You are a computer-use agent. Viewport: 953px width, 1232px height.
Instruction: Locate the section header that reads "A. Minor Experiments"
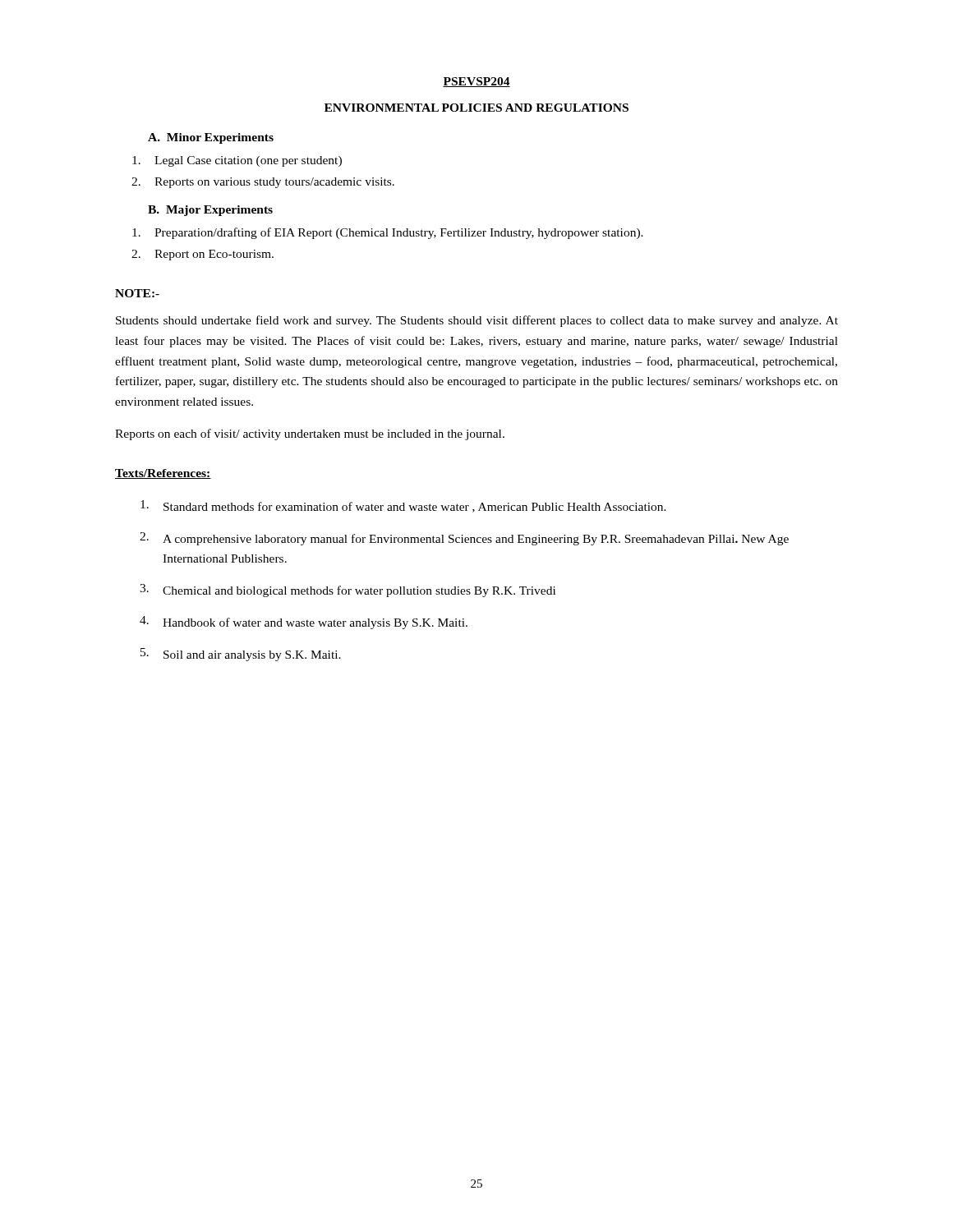pyautogui.click(x=211, y=137)
